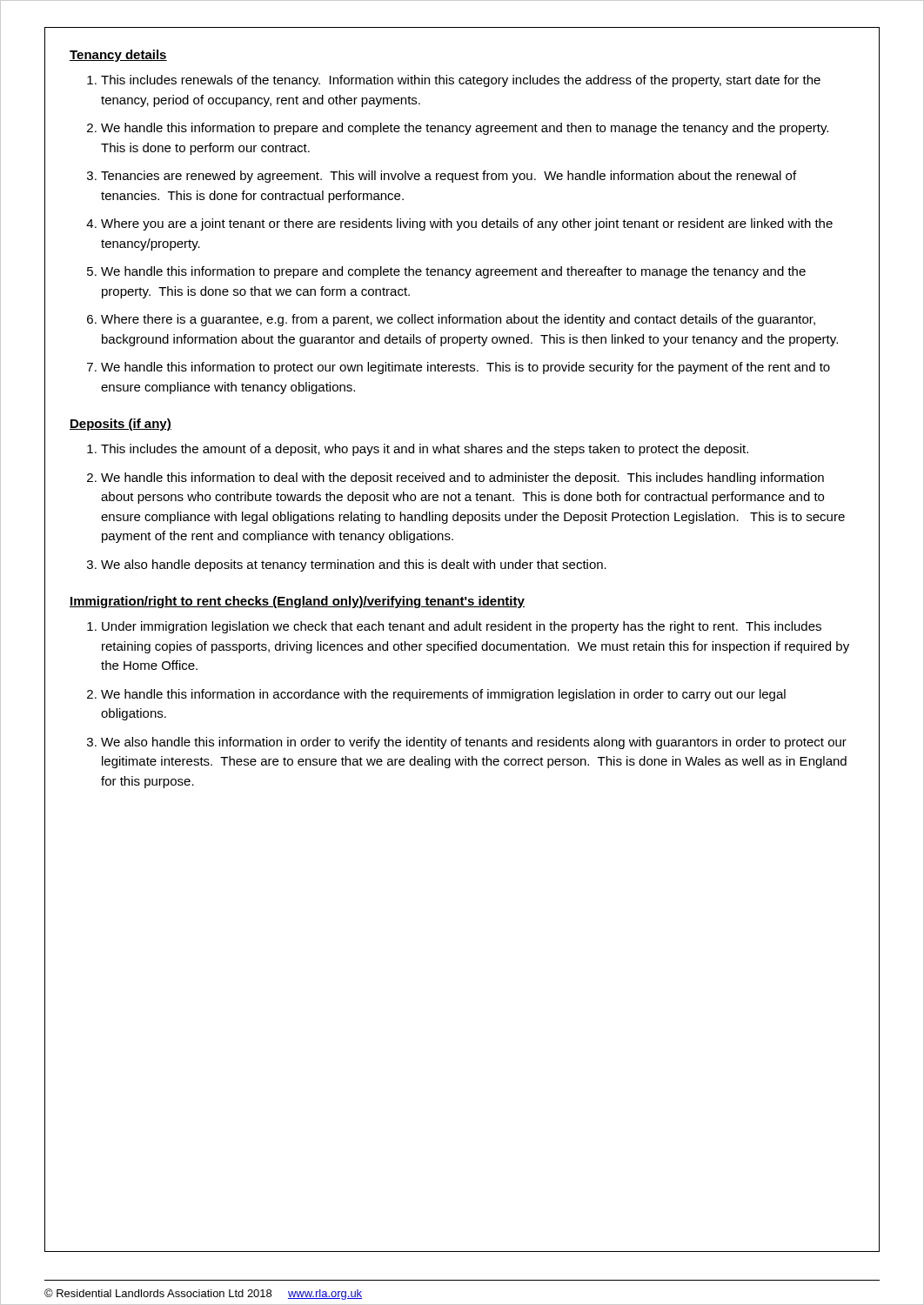The width and height of the screenshot is (924, 1305).
Task: Locate the list item that reads "Under immigration legislation we check that each"
Action: (x=475, y=646)
